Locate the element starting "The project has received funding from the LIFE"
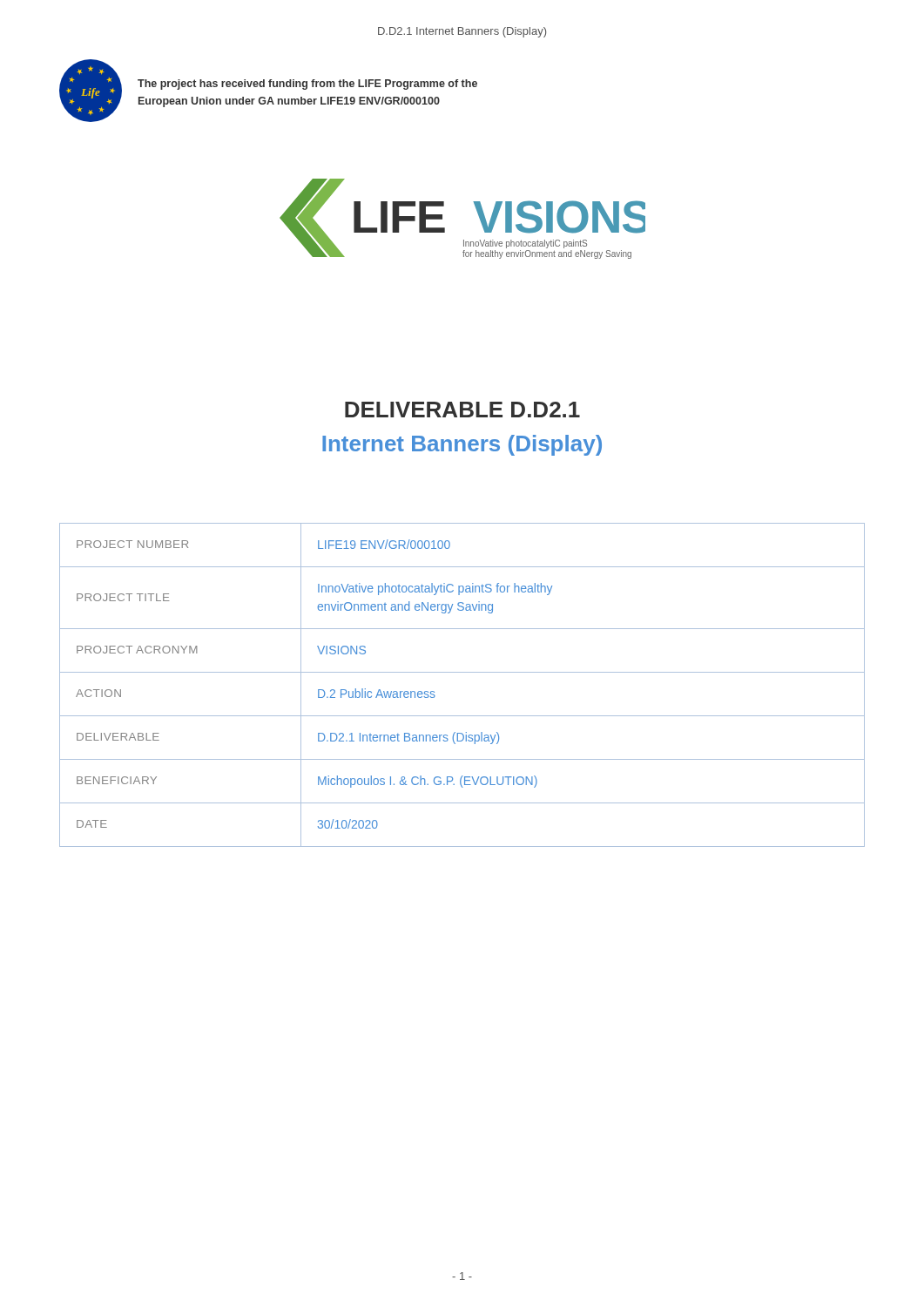924x1307 pixels. [308, 92]
